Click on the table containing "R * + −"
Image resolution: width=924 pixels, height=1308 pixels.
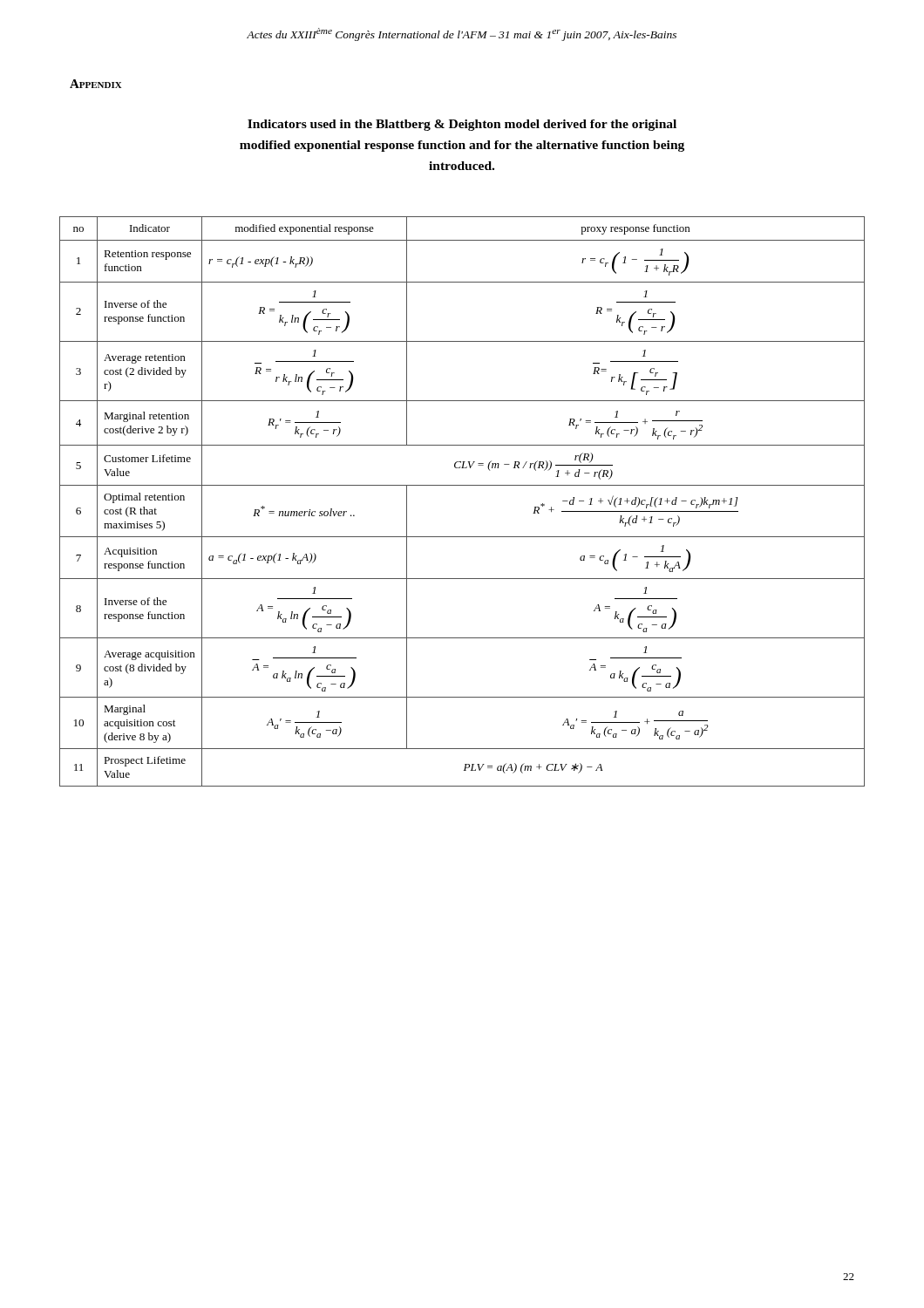(462, 502)
